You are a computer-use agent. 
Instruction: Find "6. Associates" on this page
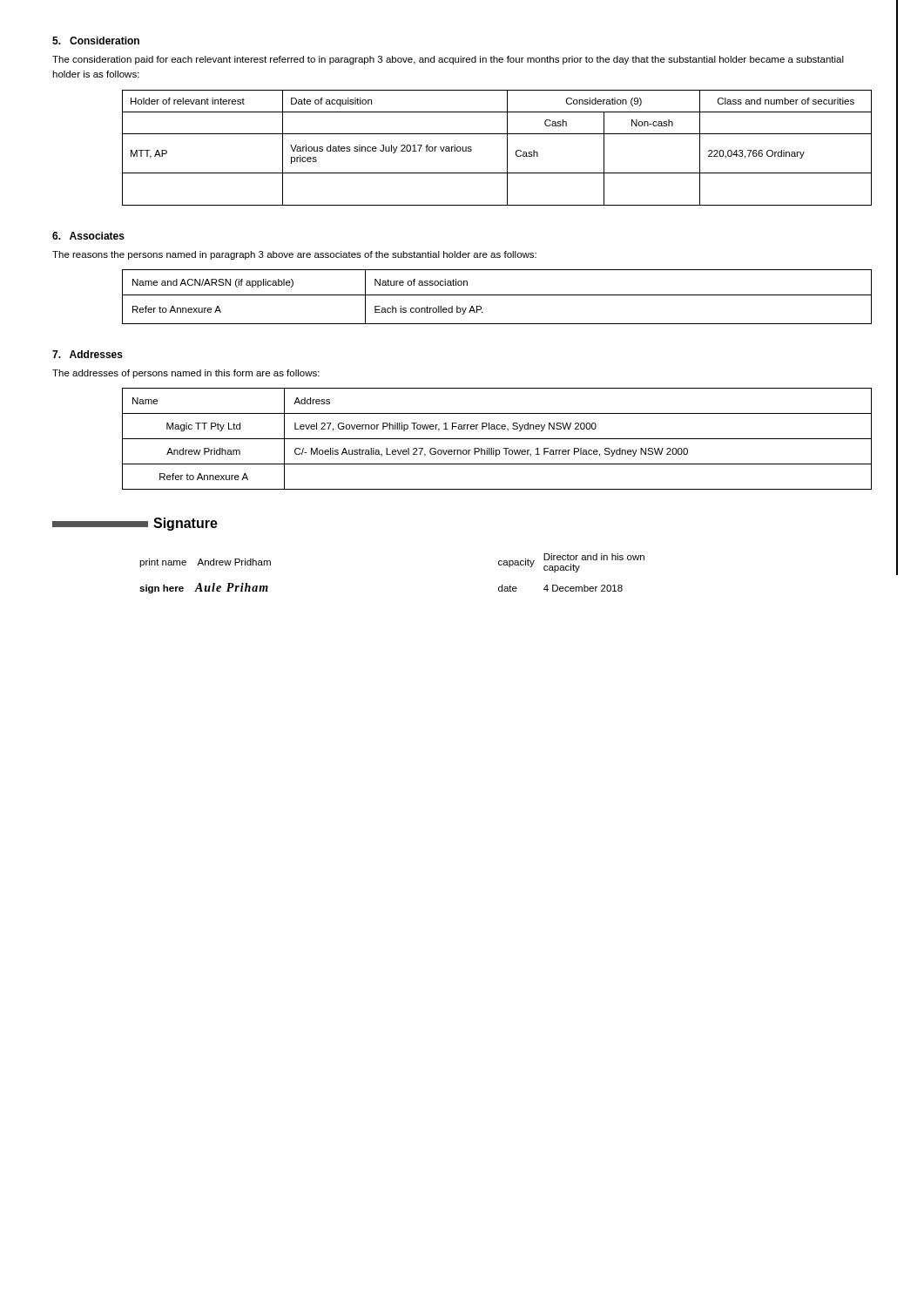tap(88, 236)
